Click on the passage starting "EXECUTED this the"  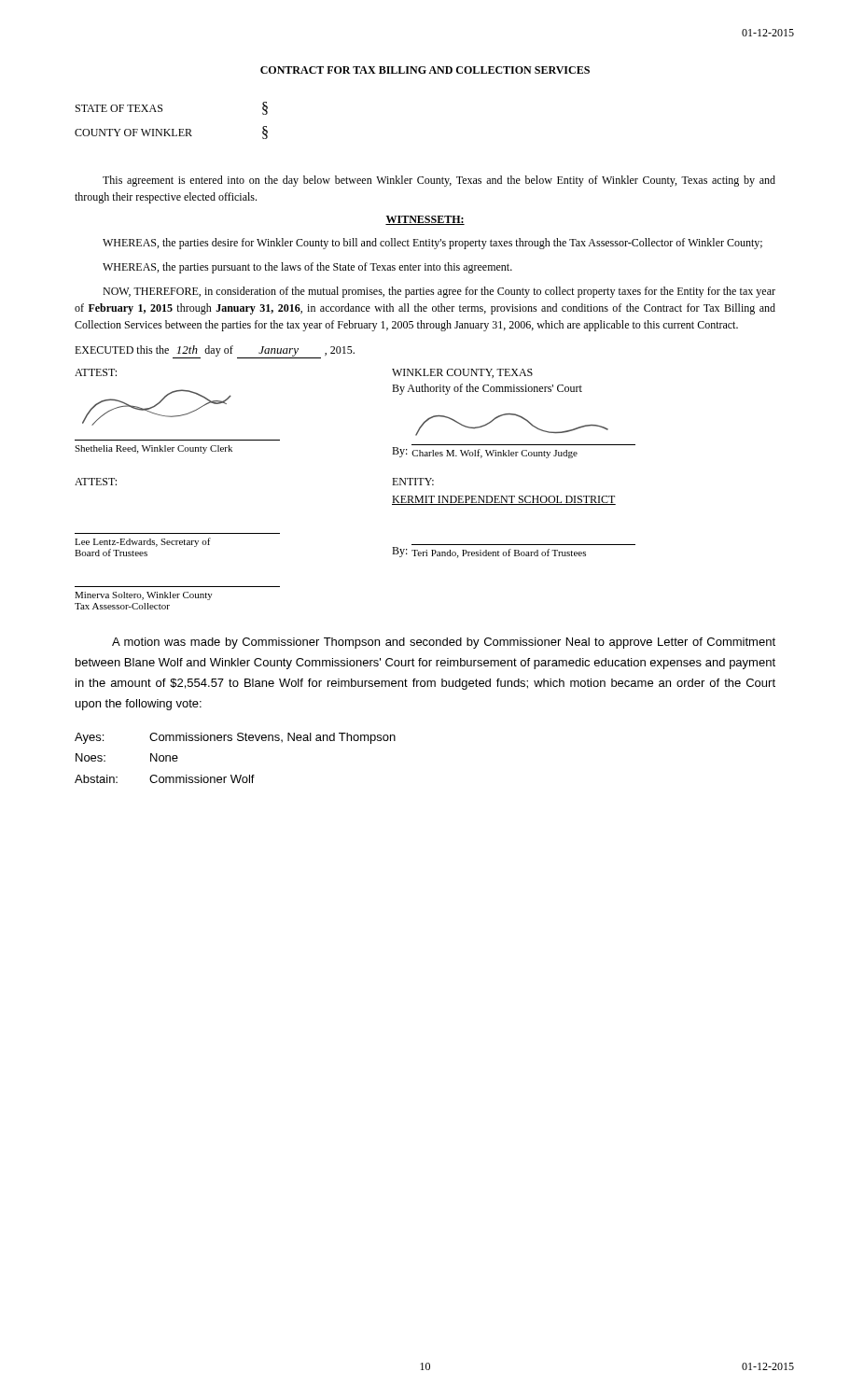tap(215, 350)
